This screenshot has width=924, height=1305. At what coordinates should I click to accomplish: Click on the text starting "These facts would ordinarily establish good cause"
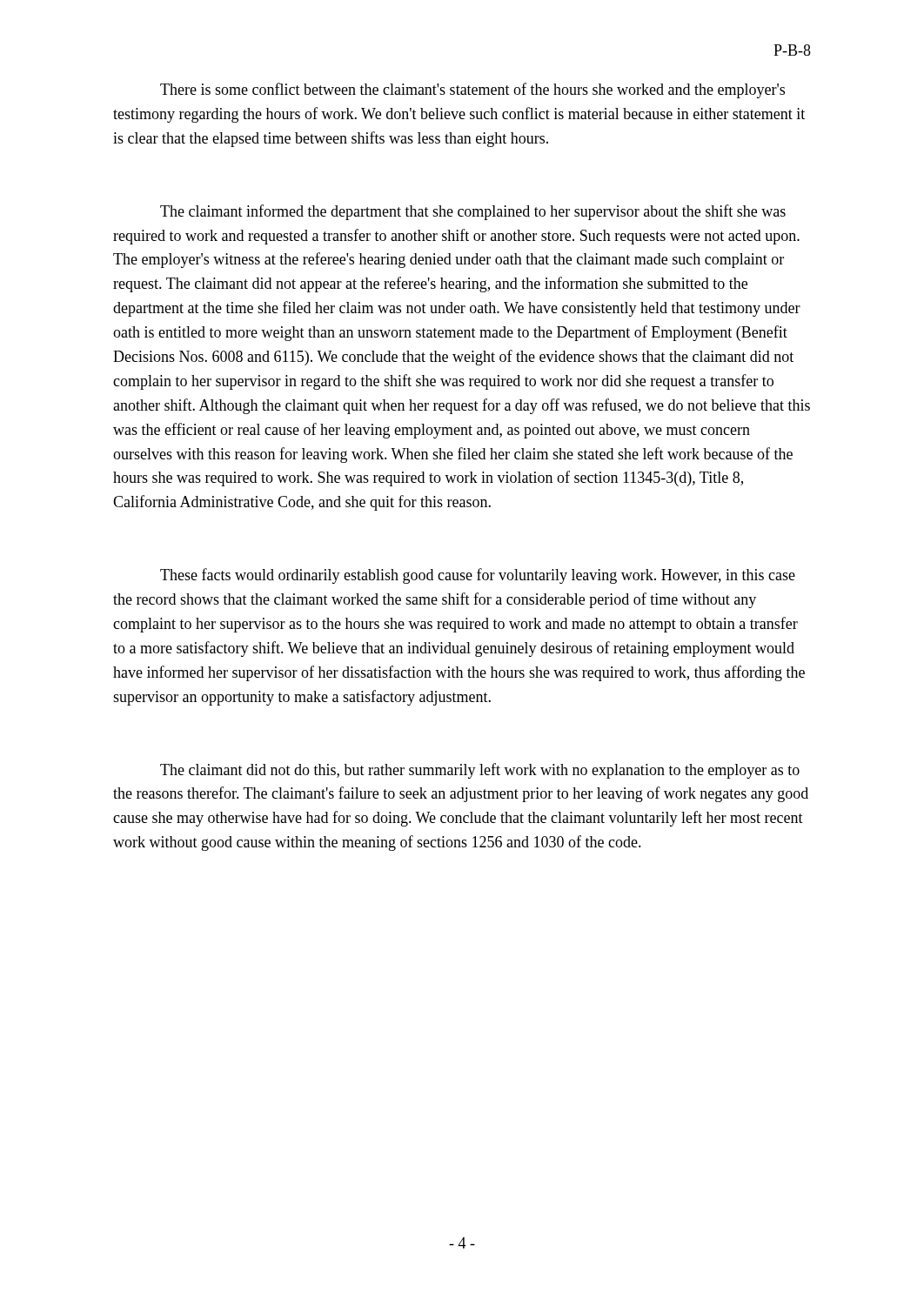(459, 636)
